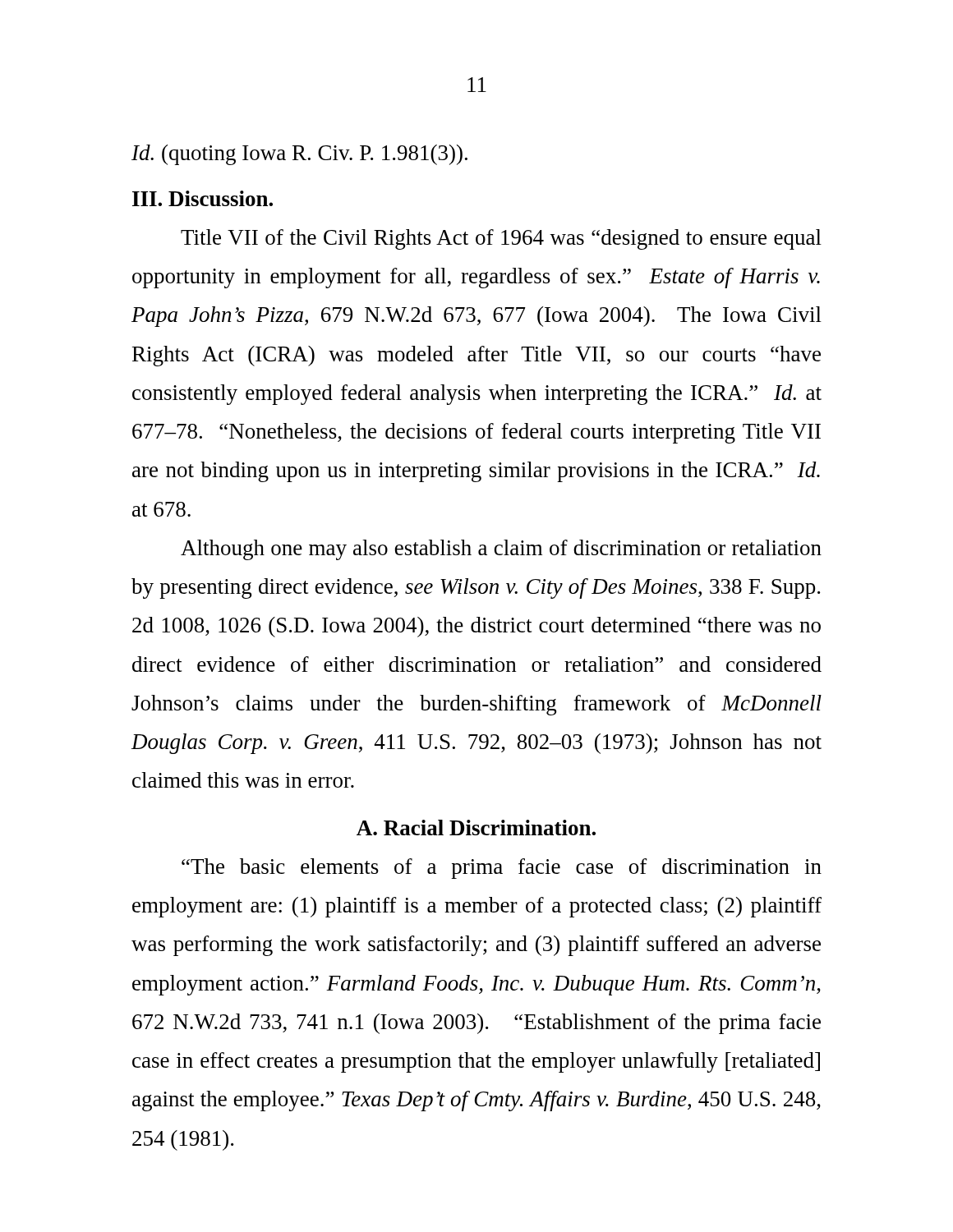Locate the text block starting "III. Discussion."

tap(203, 198)
